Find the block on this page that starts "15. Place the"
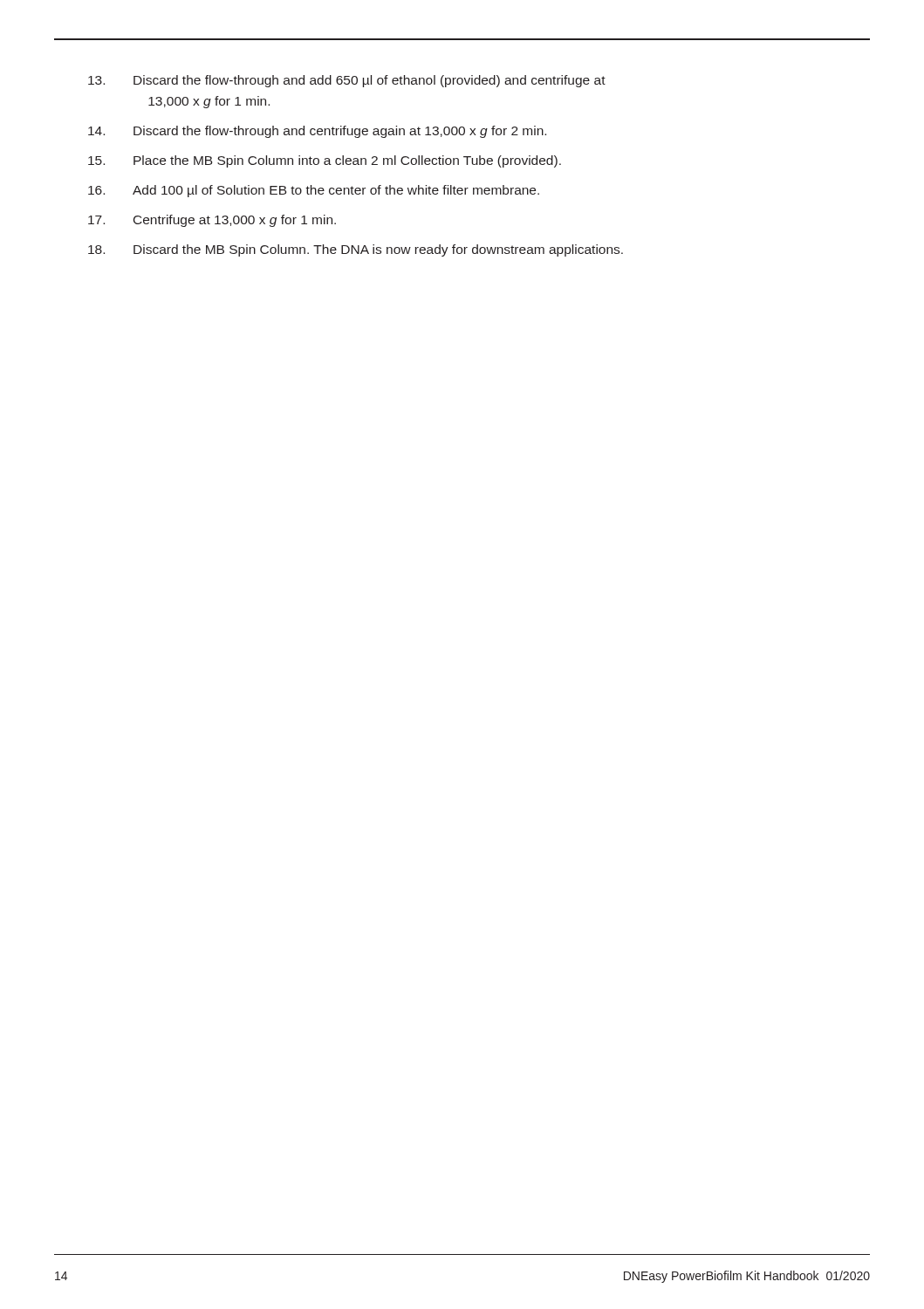Screen dimensions: 1309x924 pos(466,161)
